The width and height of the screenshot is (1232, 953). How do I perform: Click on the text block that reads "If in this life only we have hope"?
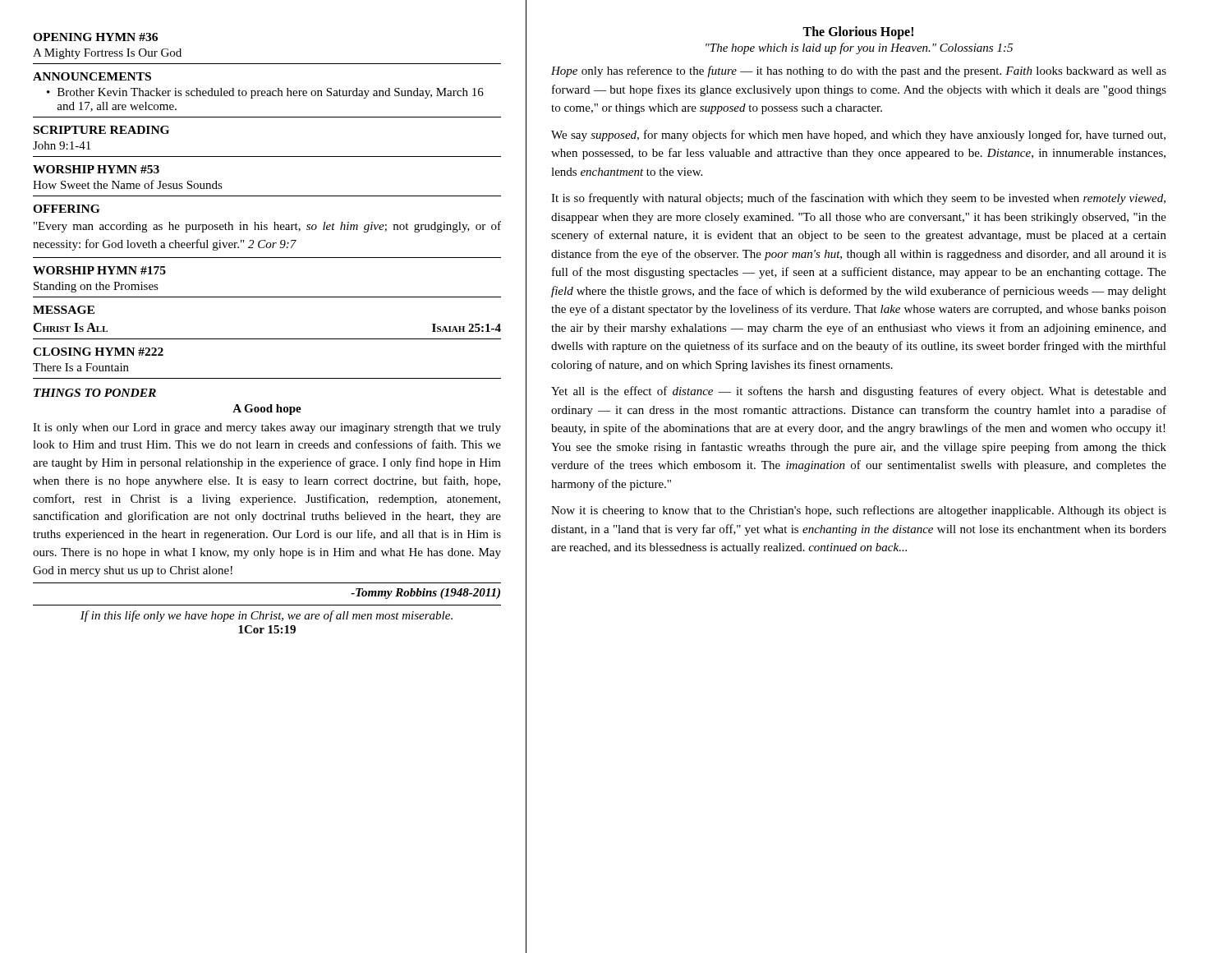click(267, 623)
